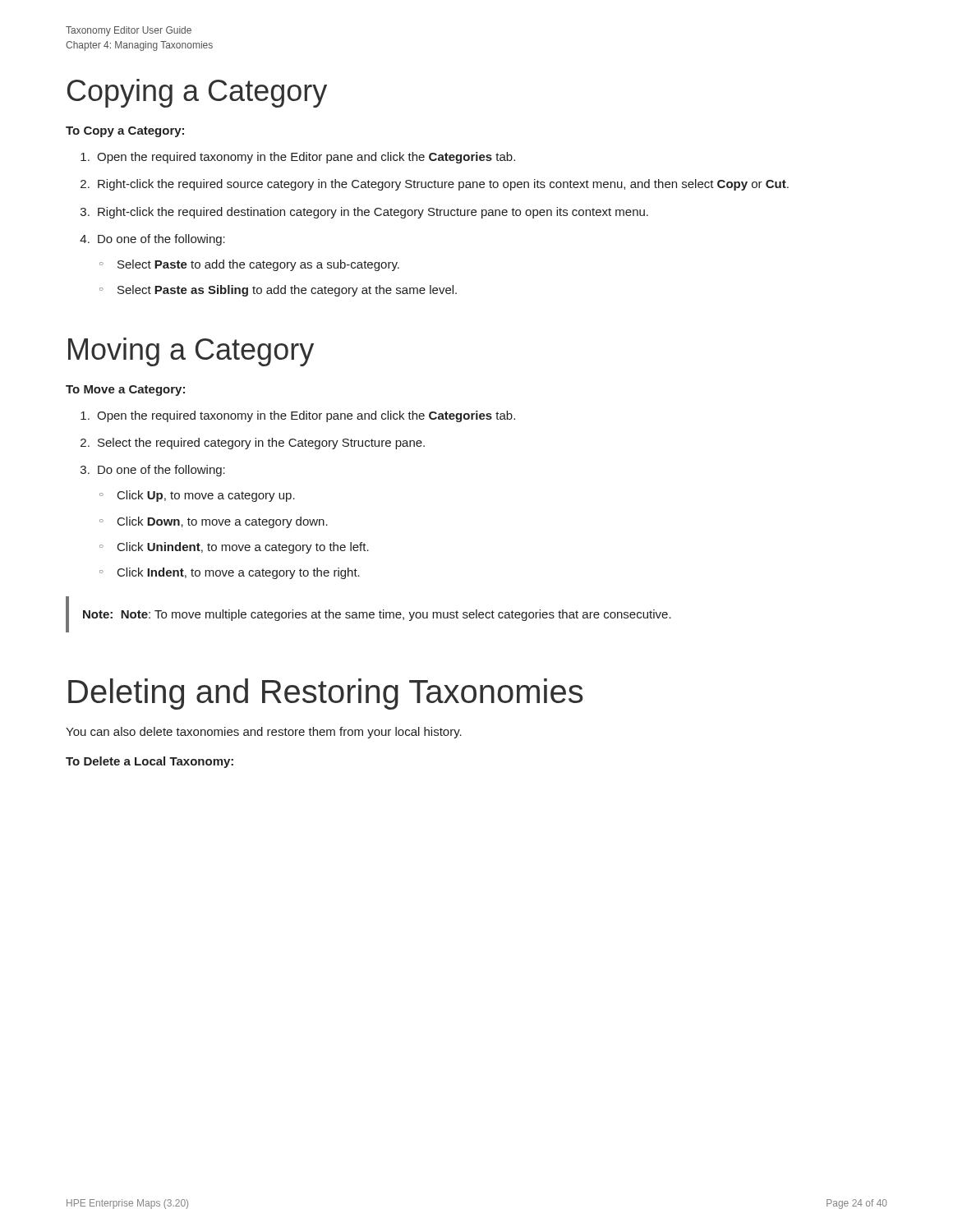953x1232 pixels.
Task: Select the section header that says "To Move a Category:"
Action: (126, 389)
